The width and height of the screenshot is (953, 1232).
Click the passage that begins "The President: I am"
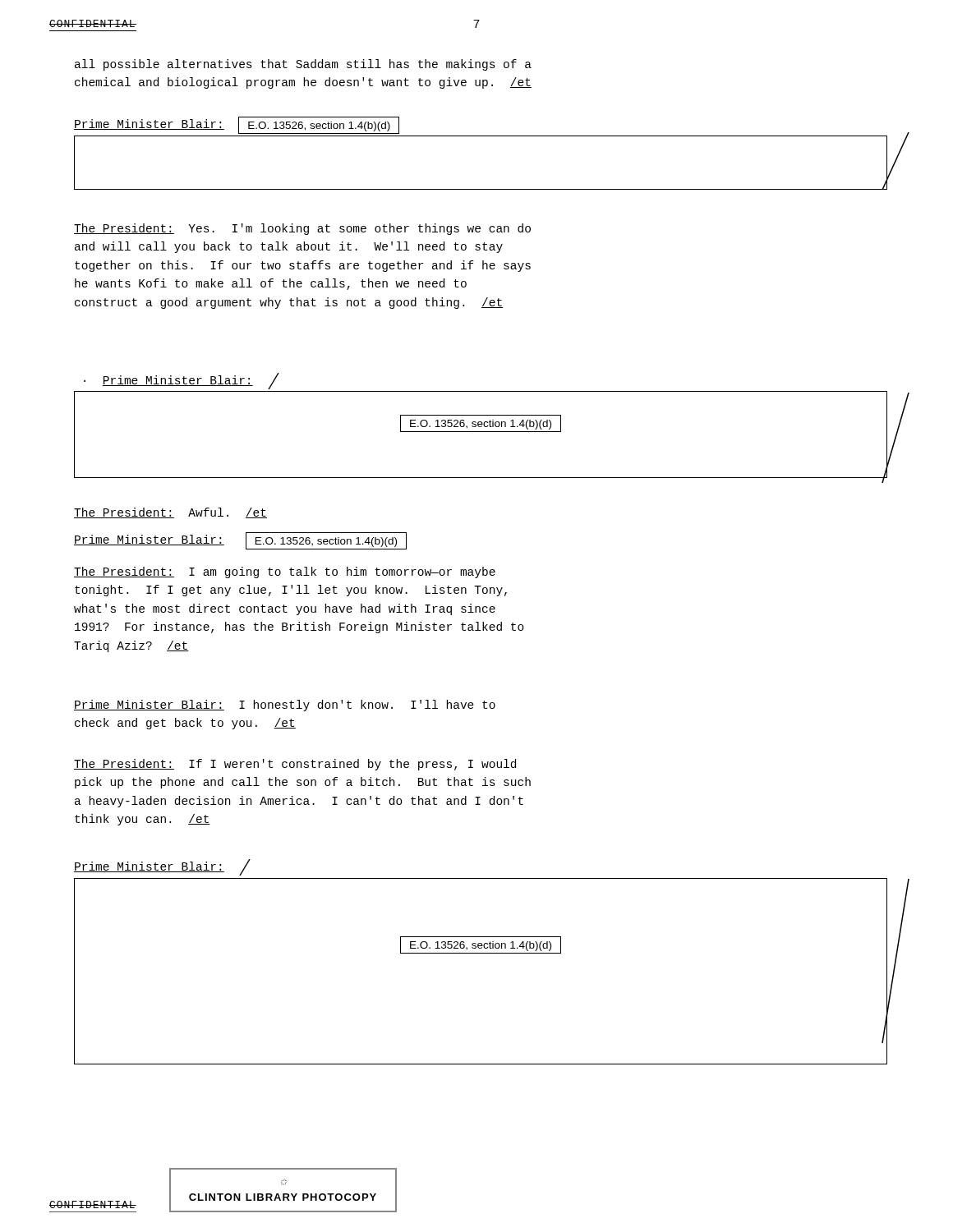[299, 609]
